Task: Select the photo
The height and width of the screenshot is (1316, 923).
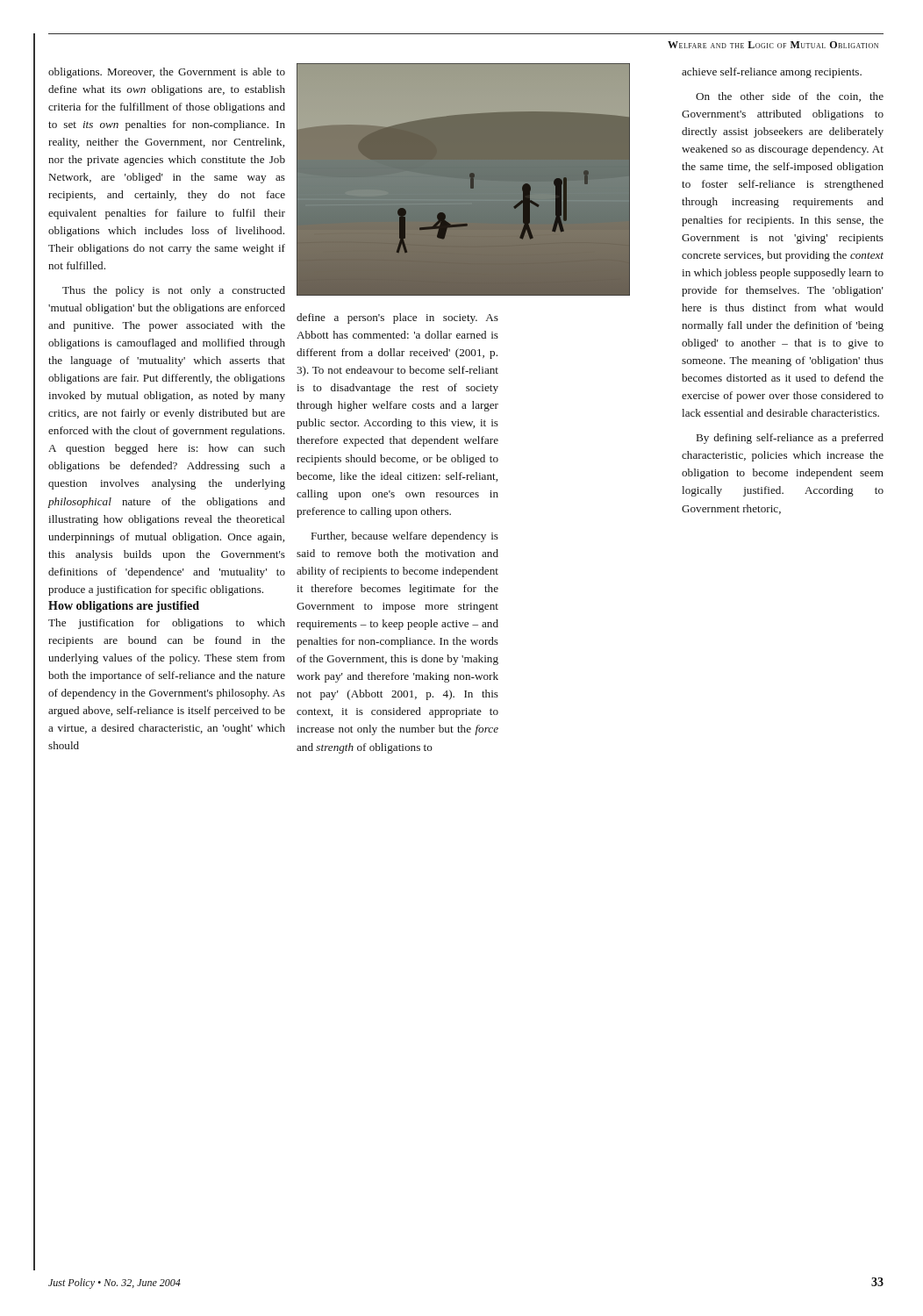Action: tap(463, 179)
